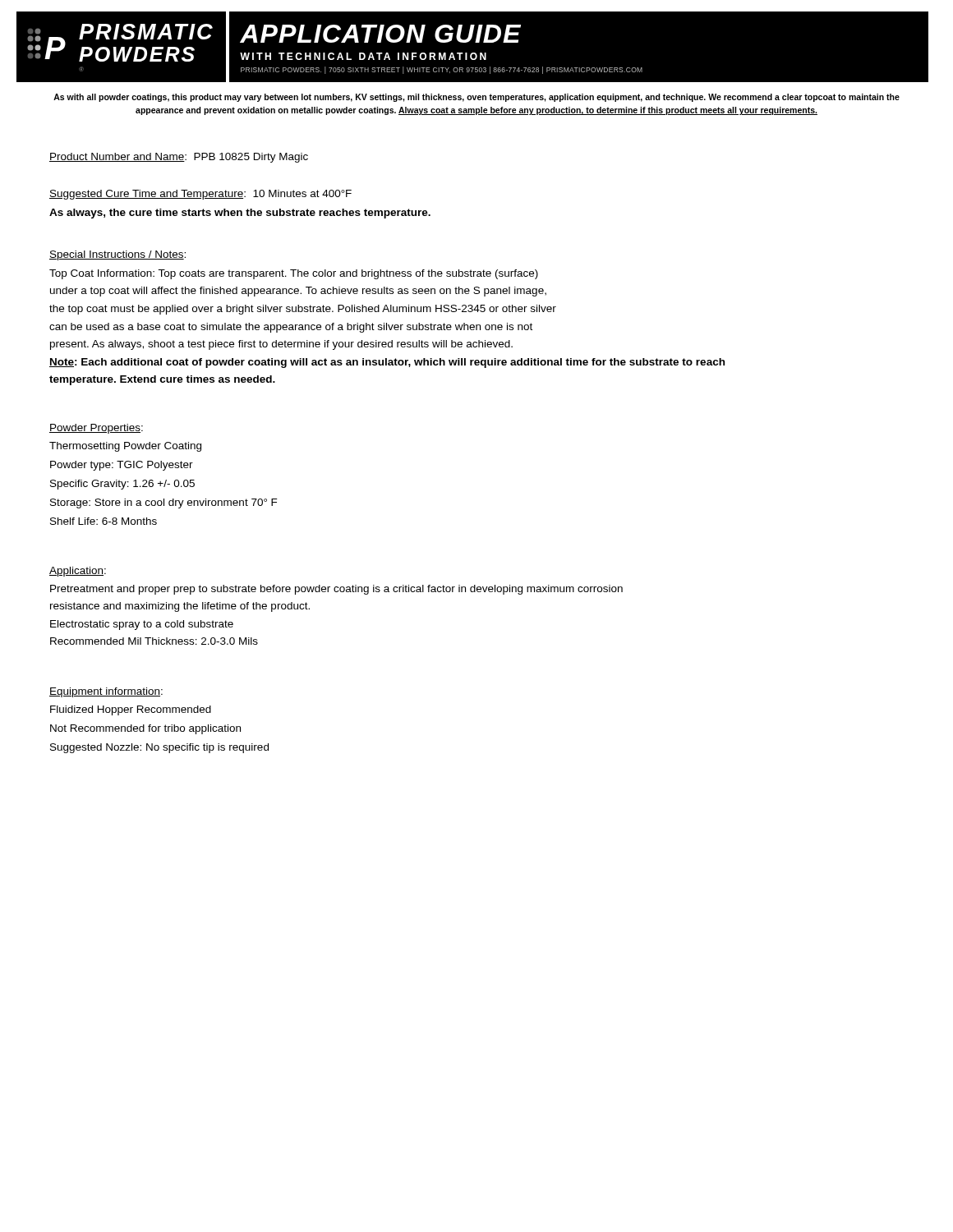The image size is (953, 1232).
Task: Where is the passage that starts "Thermosetting Powder Coating Powder type: TGIC"?
Action: (163, 483)
